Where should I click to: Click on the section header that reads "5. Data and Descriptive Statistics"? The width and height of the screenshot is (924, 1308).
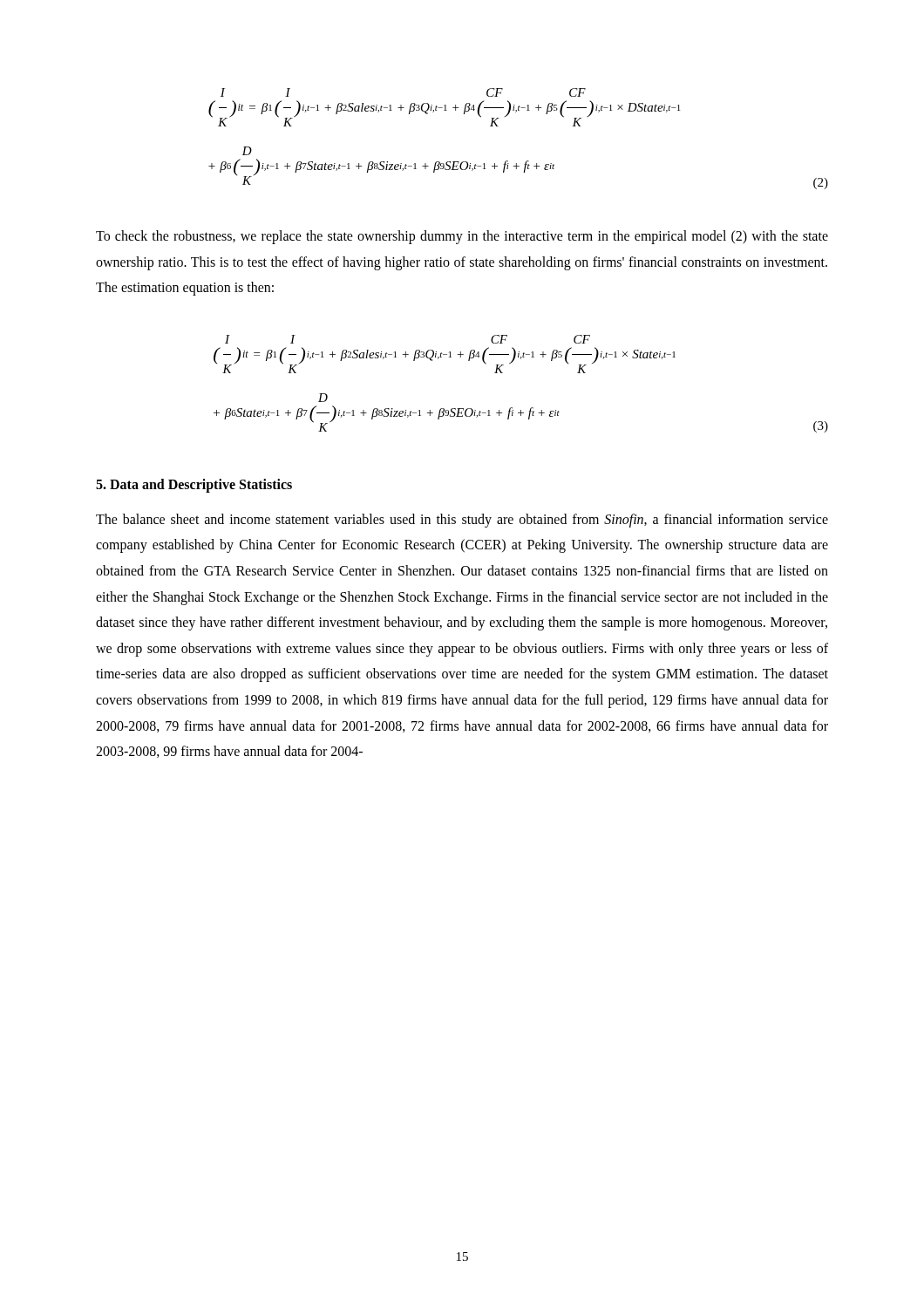point(194,484)
